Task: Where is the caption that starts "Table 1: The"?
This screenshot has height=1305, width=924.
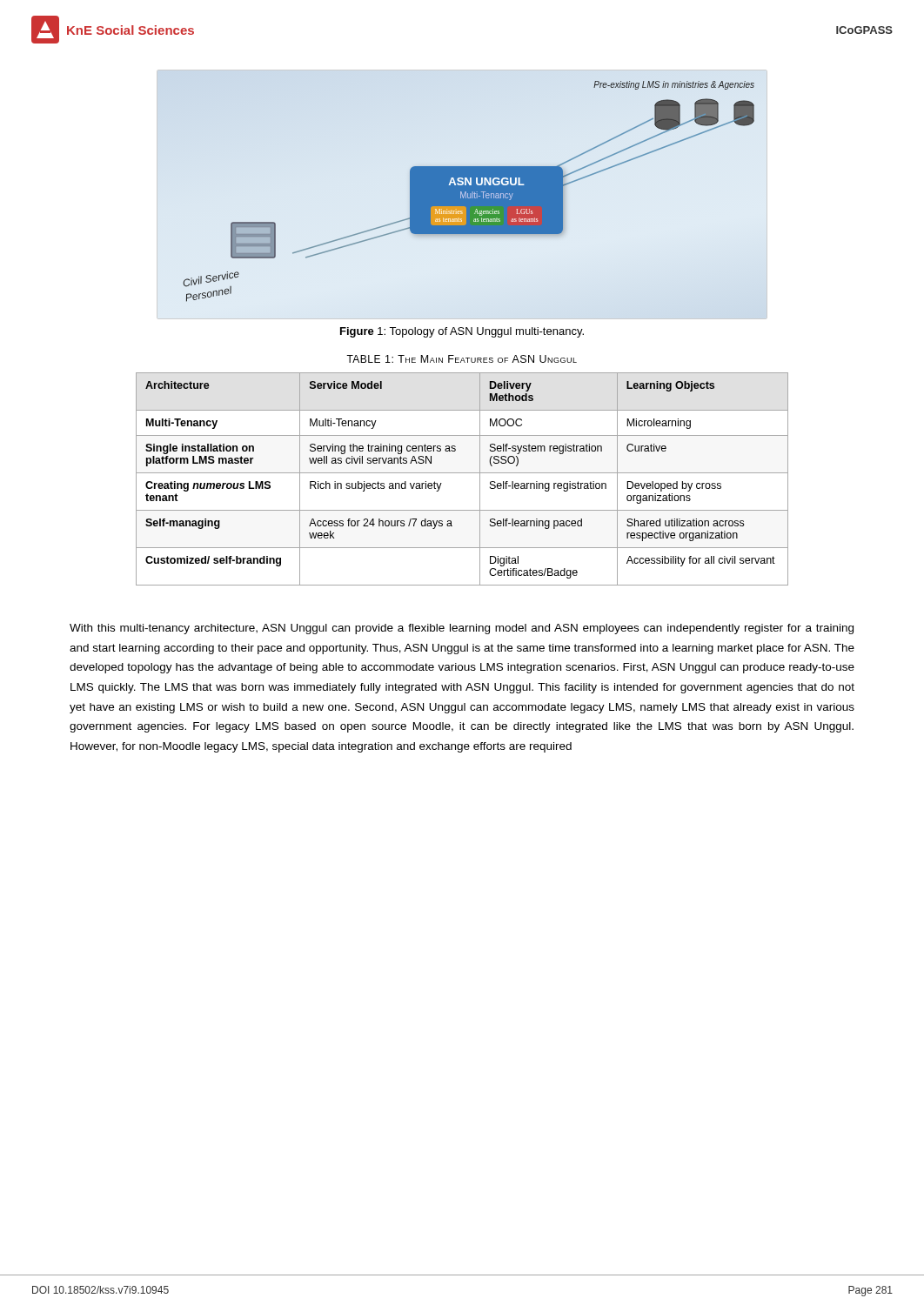Action: click(x=462, y=359)
